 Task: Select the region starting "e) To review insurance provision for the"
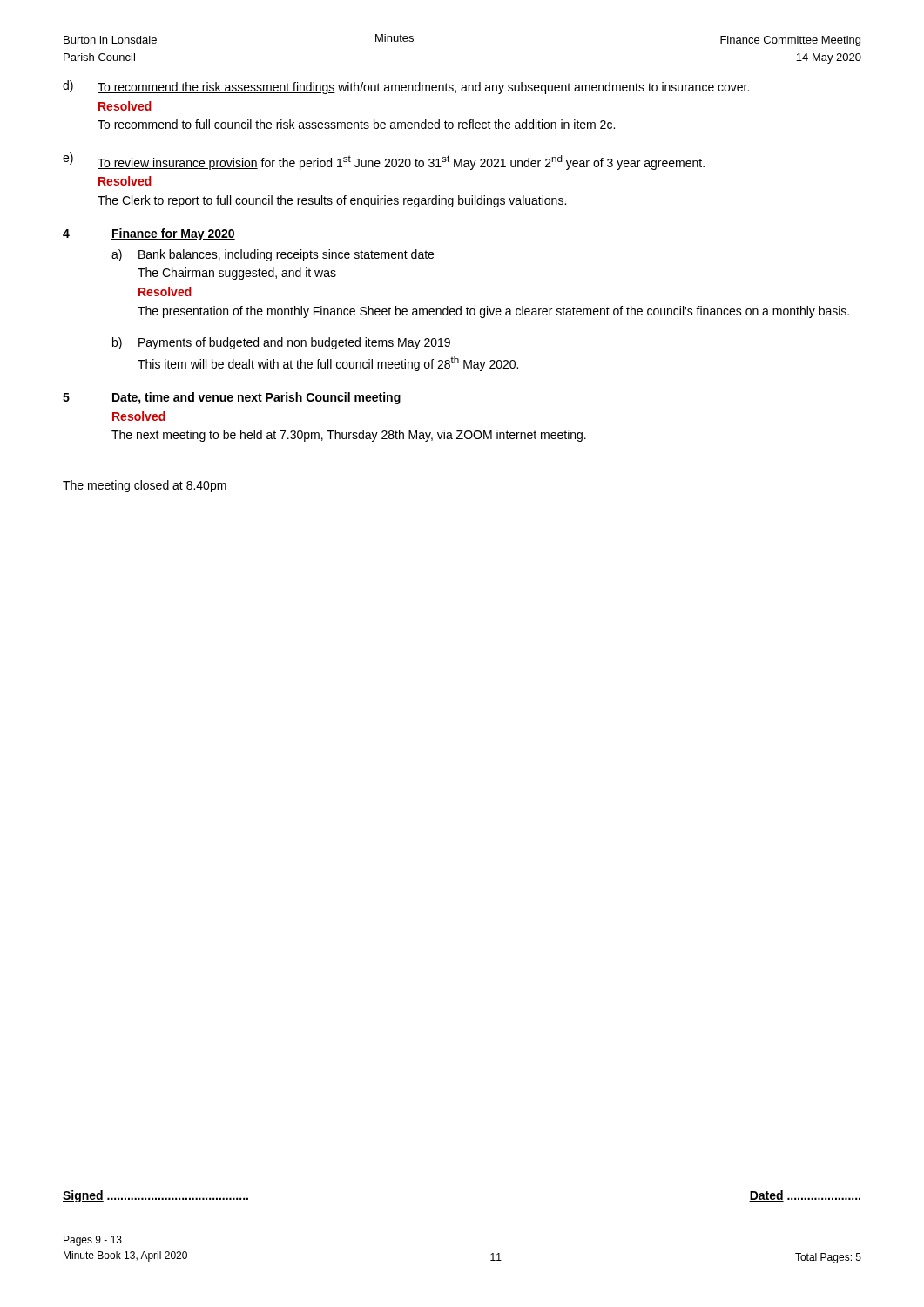pyautogui.click(x=384, y=161)
